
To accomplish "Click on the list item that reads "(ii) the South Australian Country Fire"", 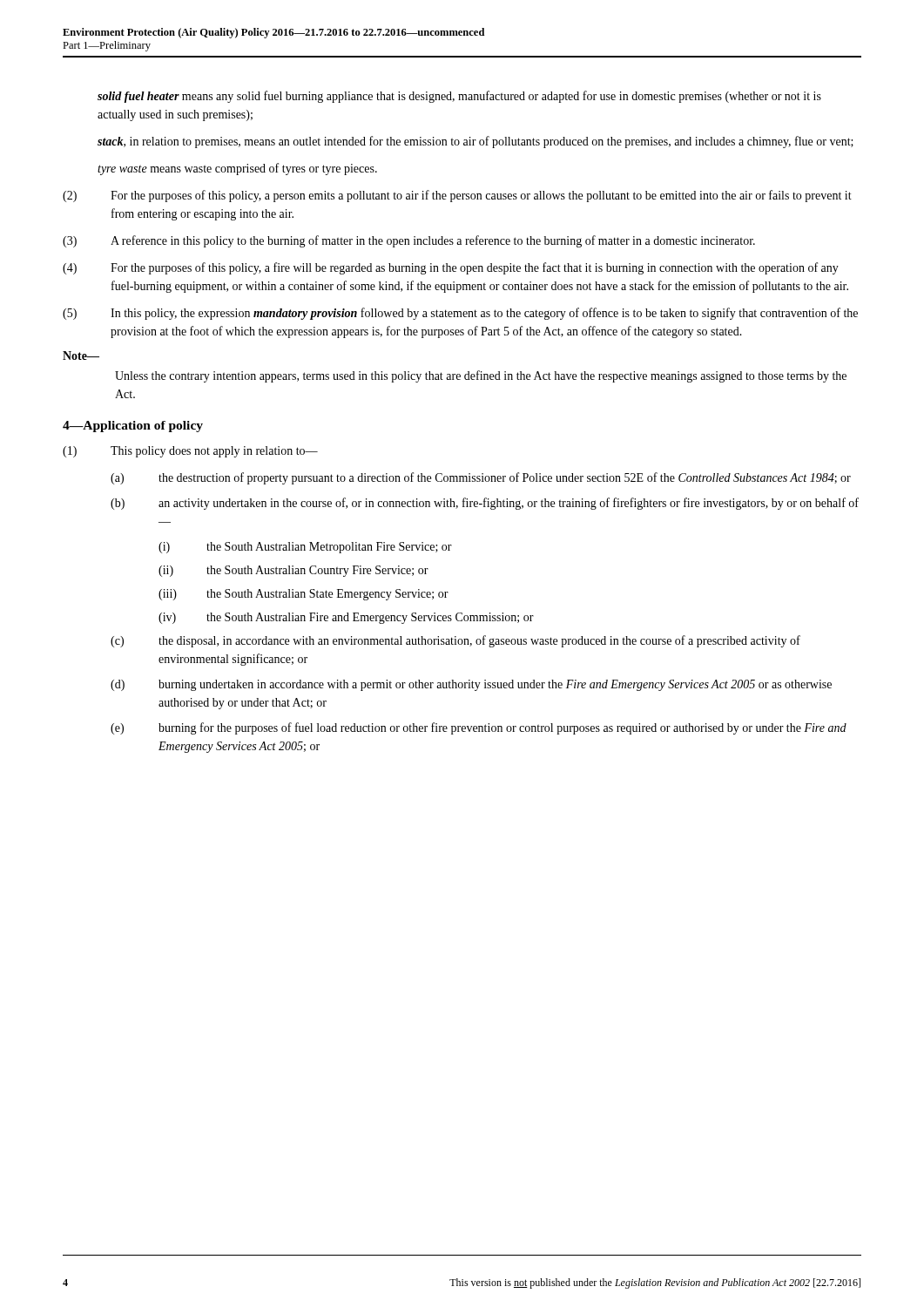I will click(x=293, y=571).
